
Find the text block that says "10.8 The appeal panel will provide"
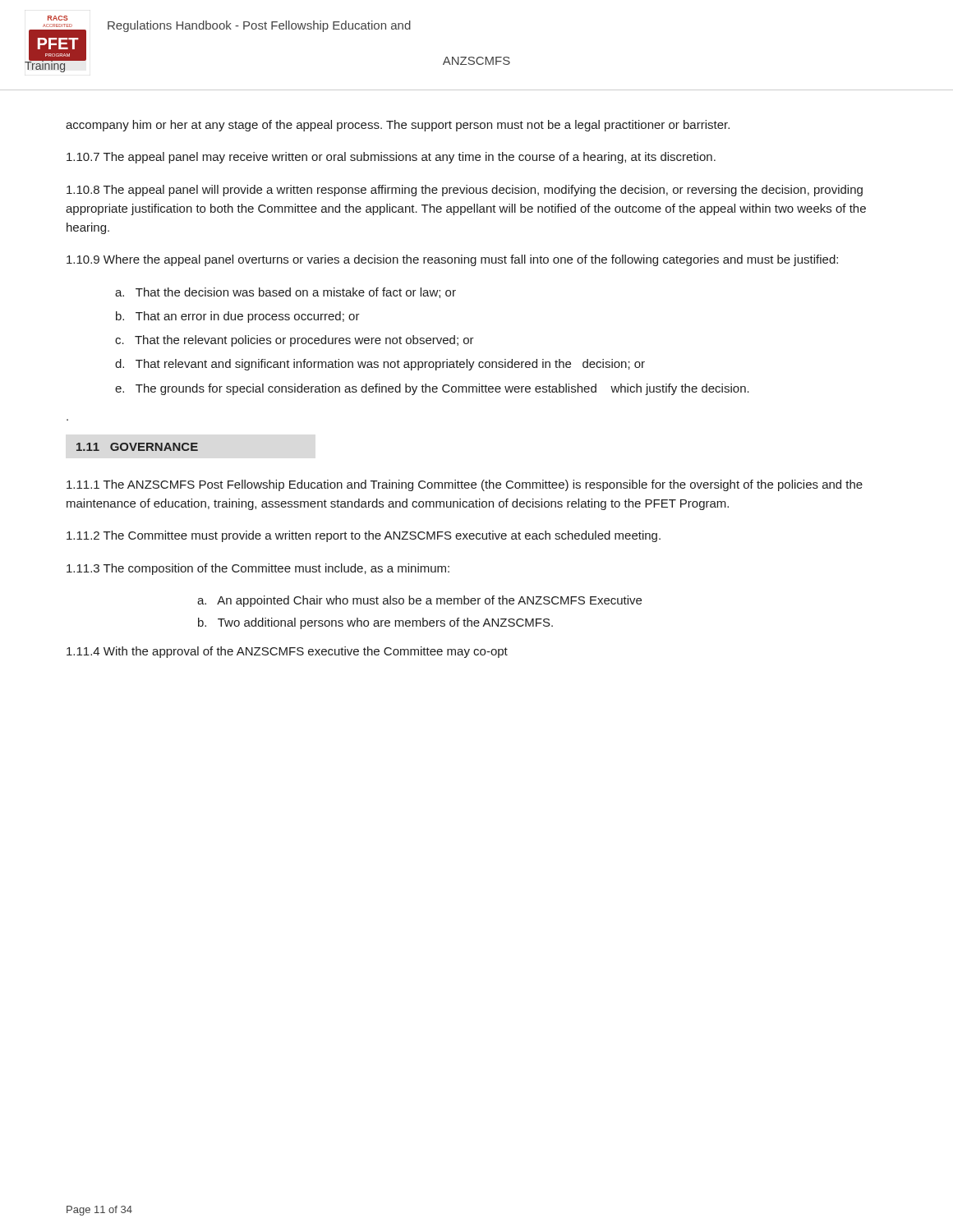466,208
